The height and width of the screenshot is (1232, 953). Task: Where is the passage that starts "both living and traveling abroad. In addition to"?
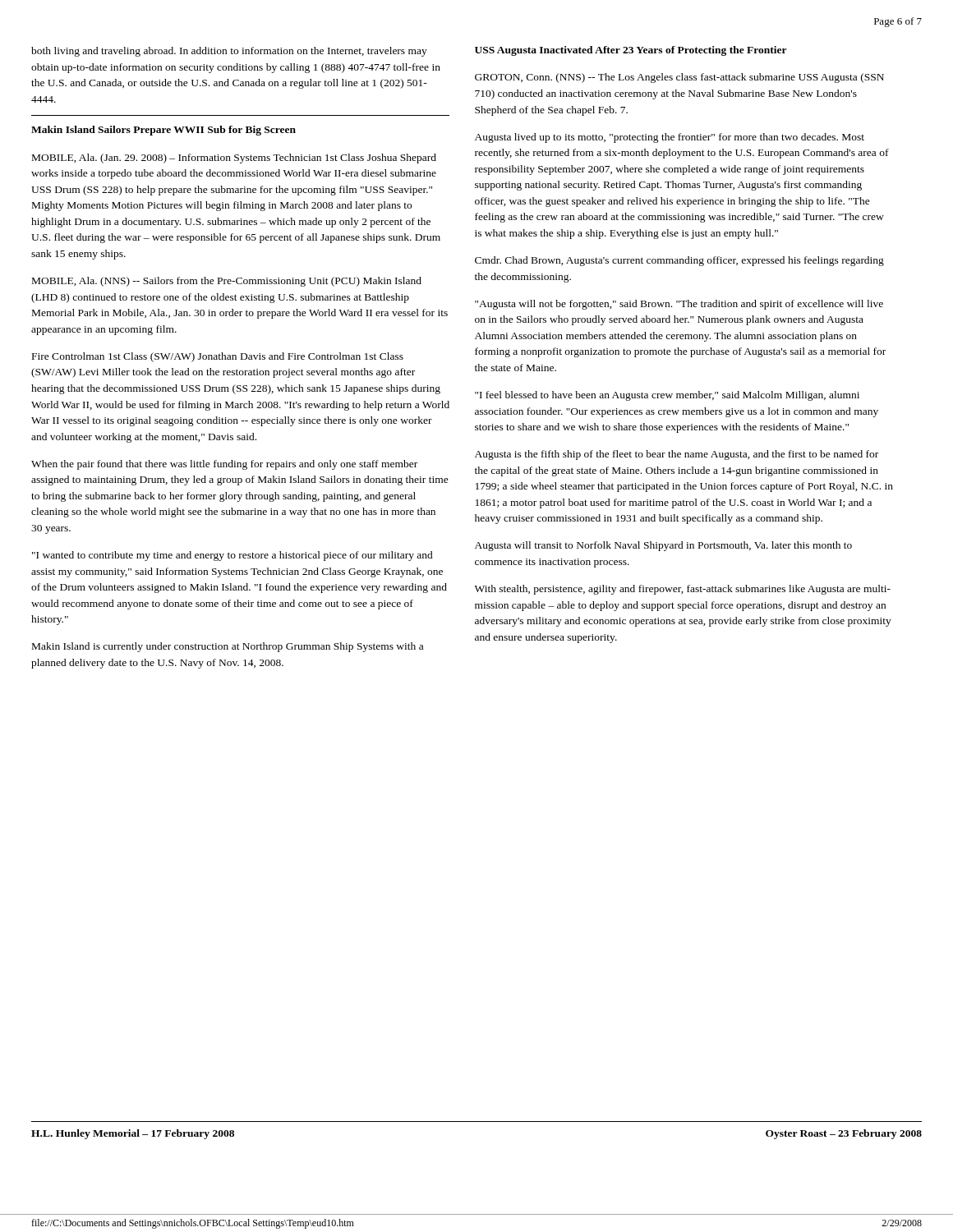(x=236, y=75)
